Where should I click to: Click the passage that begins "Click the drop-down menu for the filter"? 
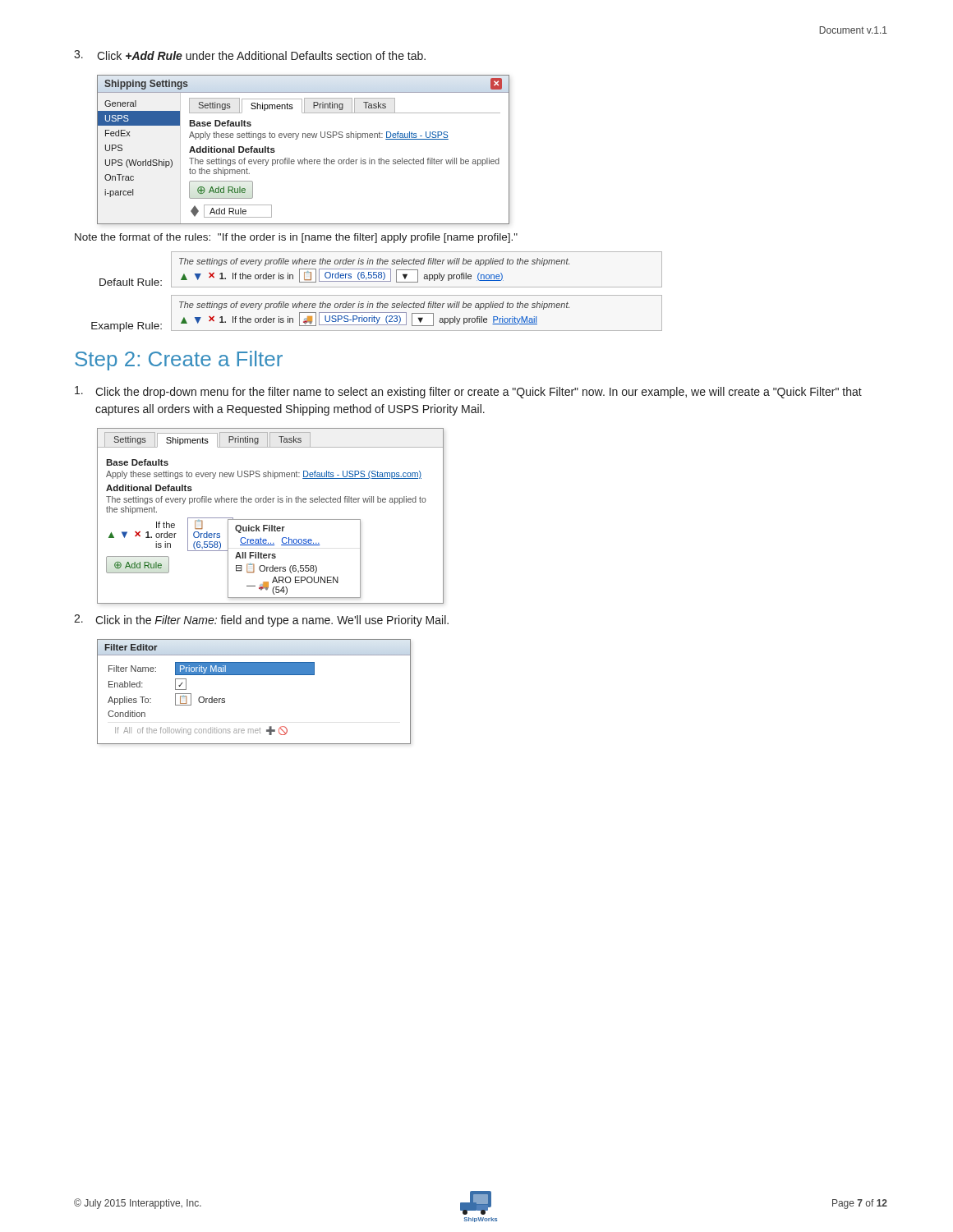point(481,401)
